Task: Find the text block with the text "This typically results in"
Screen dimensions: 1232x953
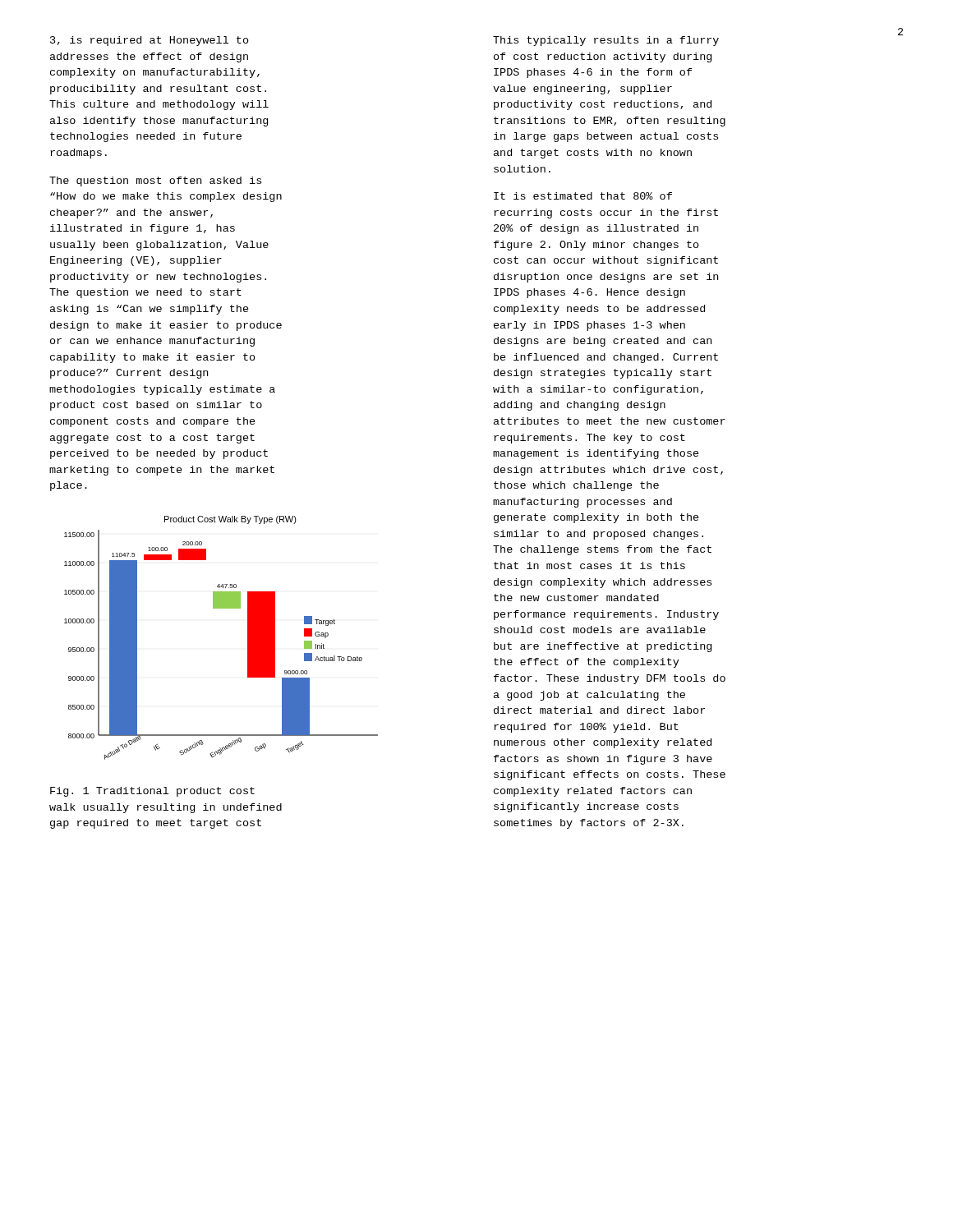Action: [x=609, y=105]
